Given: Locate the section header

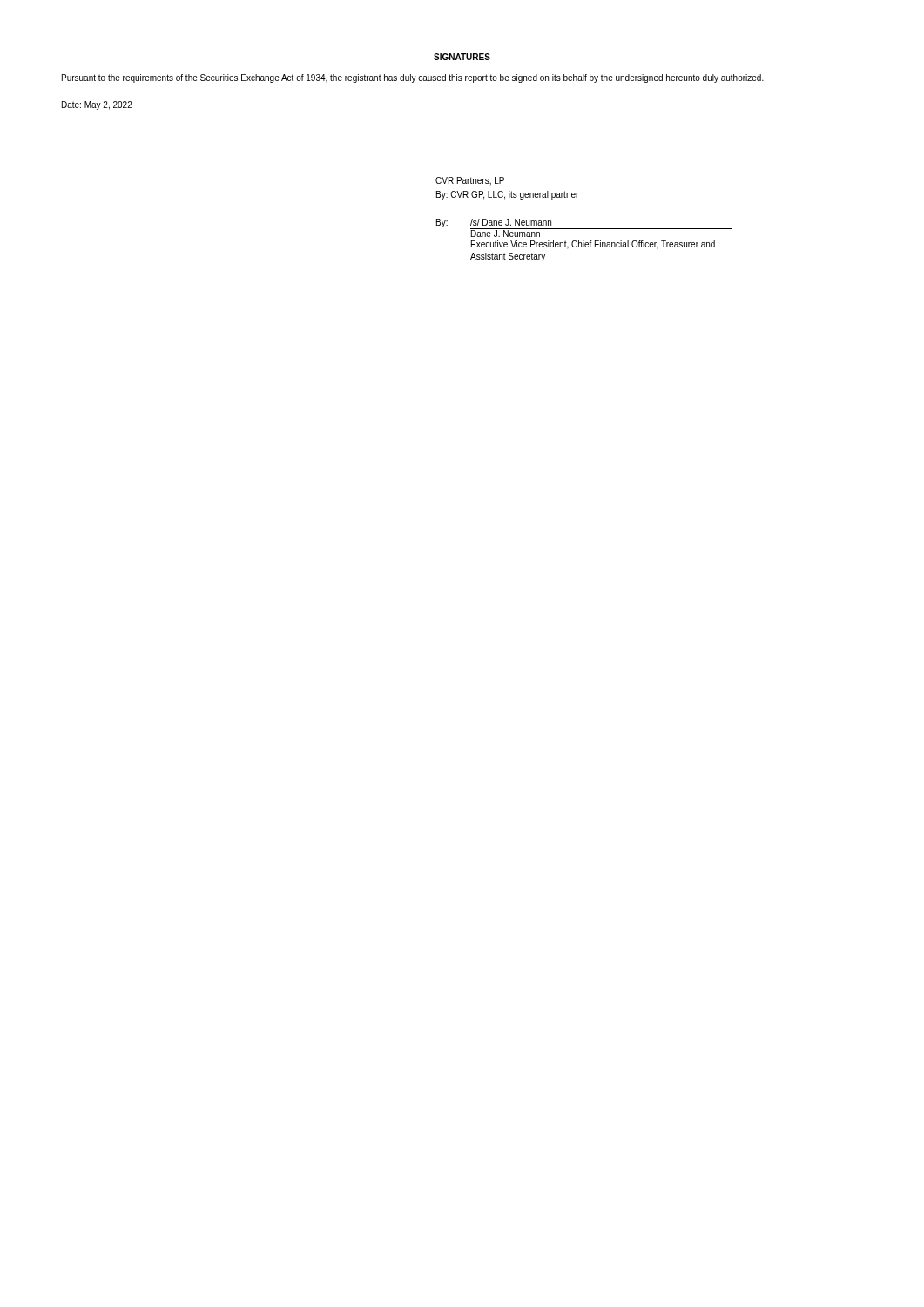Looking at the screenshot, I should [x=462, y=57].
